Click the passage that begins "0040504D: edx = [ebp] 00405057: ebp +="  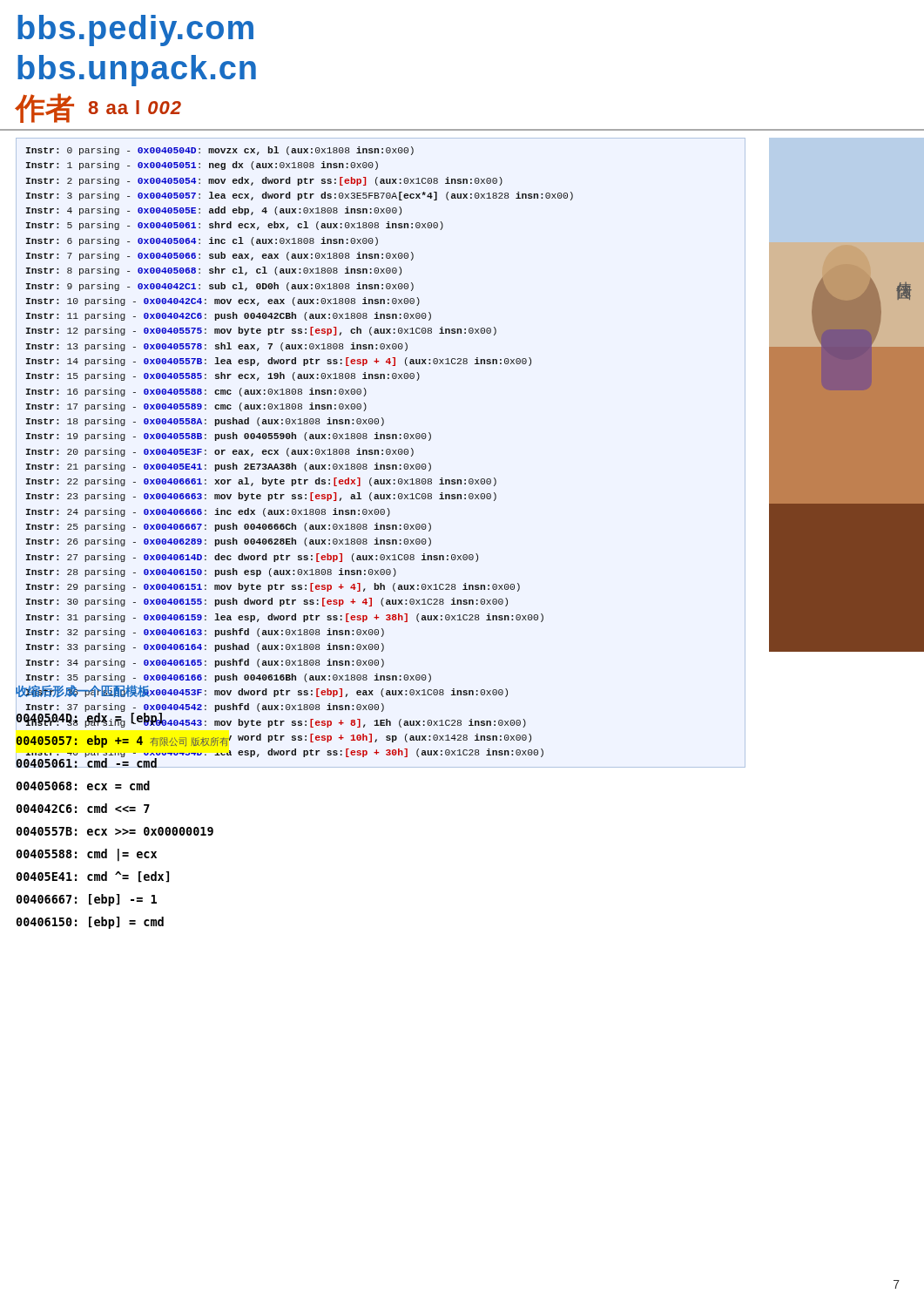(x=123, y=821)
